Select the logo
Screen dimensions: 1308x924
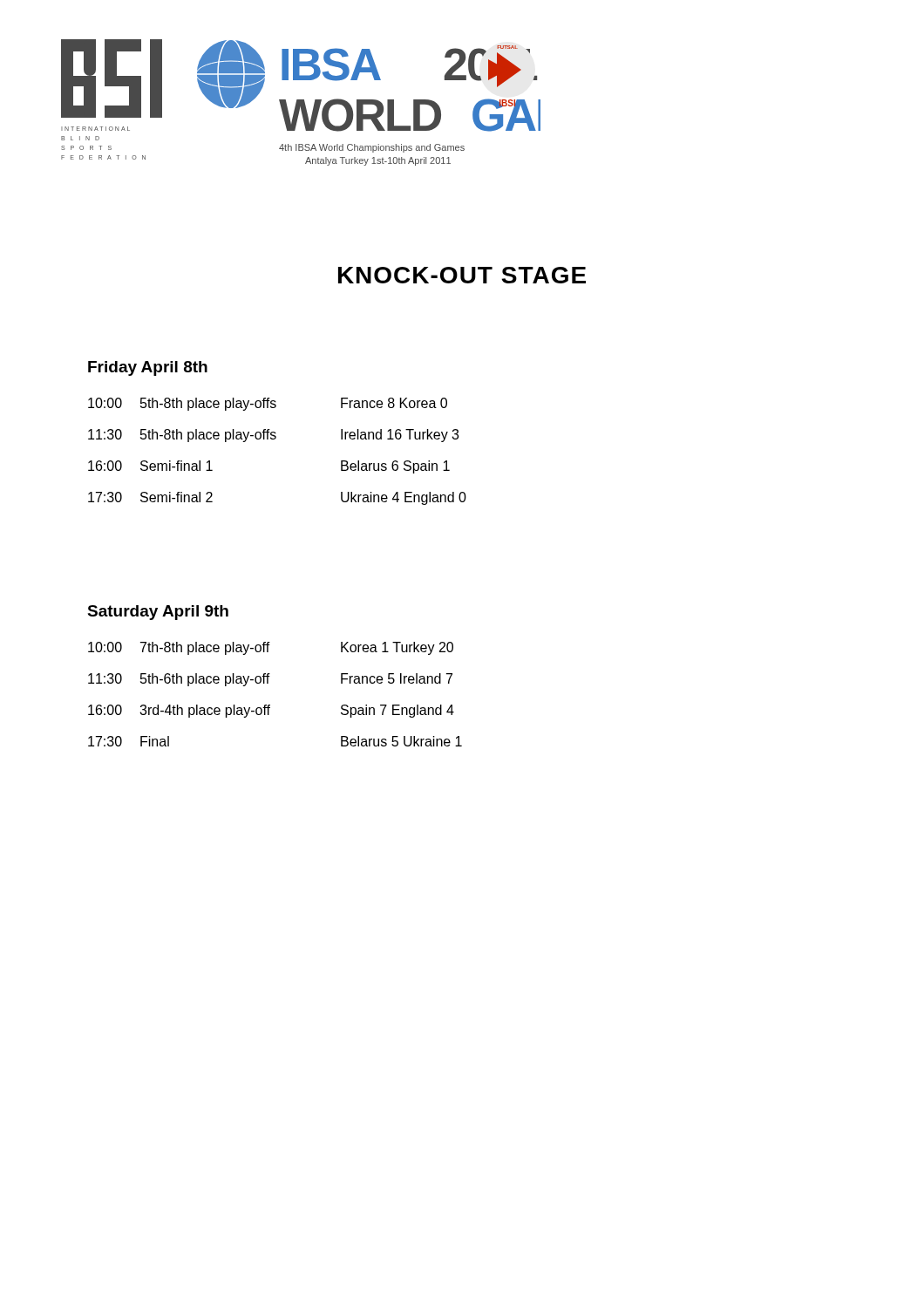[x=270, y=113]
